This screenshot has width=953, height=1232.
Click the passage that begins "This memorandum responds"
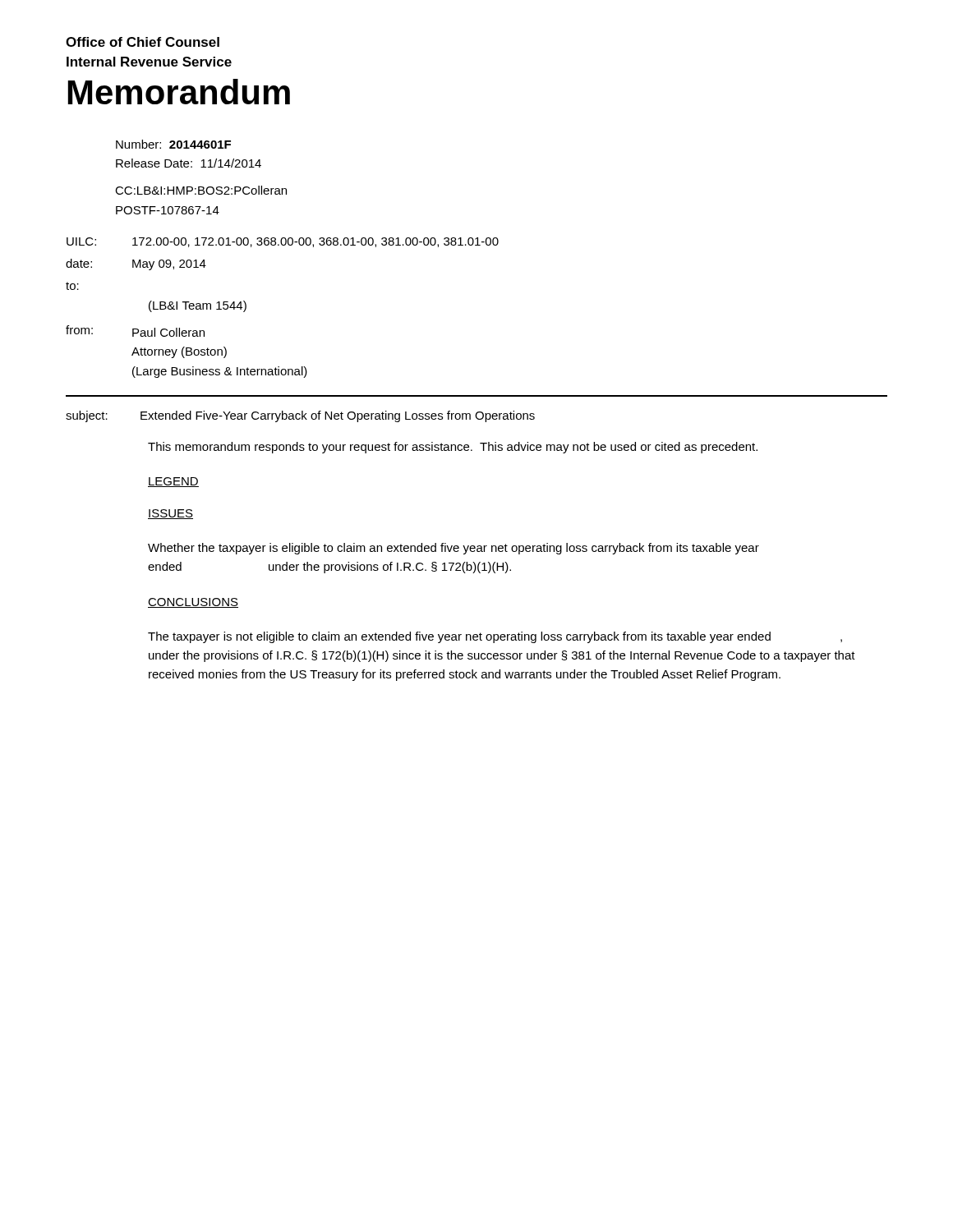[x=453, y=446]
